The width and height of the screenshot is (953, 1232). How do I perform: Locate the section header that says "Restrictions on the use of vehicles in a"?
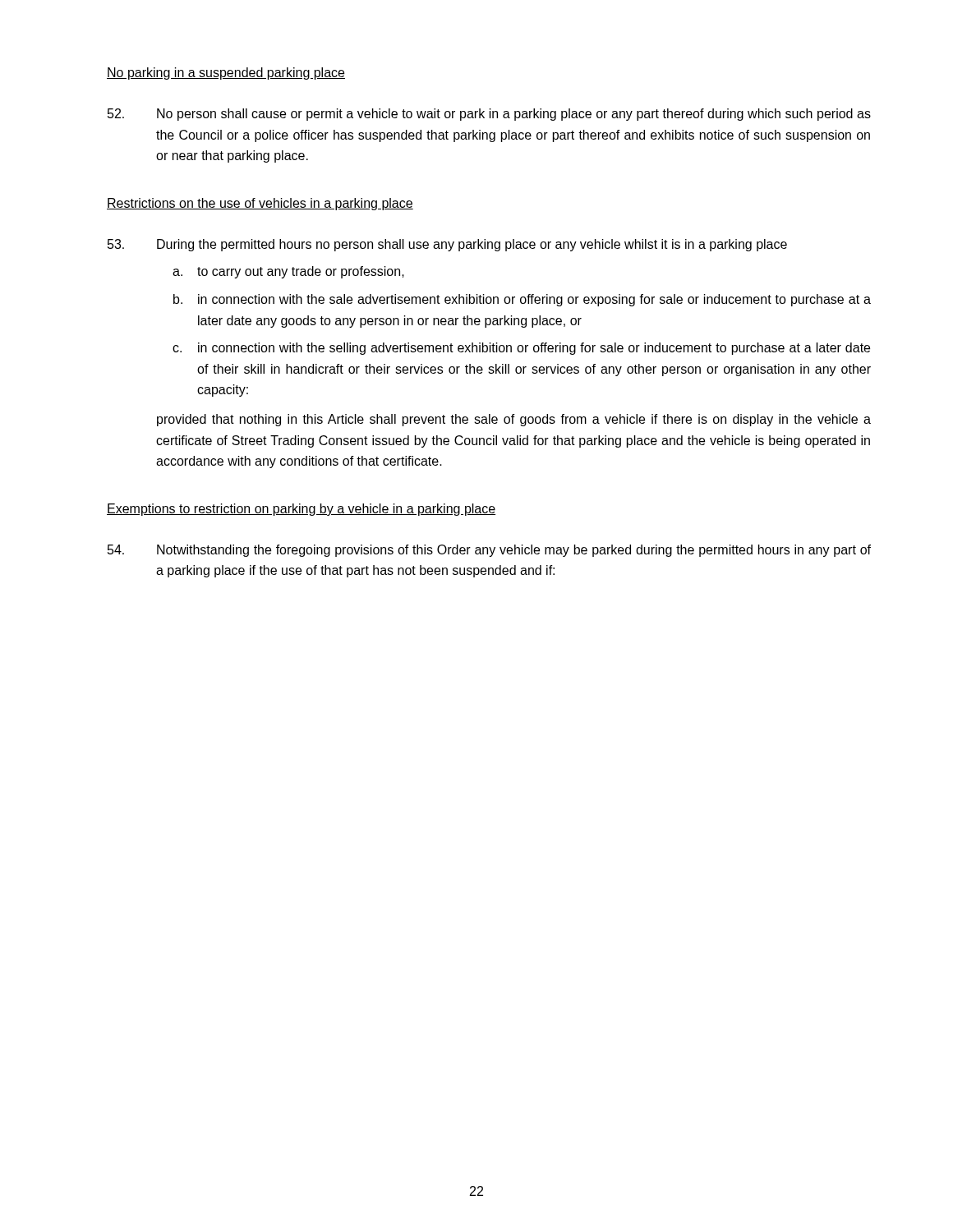[260, 203]
